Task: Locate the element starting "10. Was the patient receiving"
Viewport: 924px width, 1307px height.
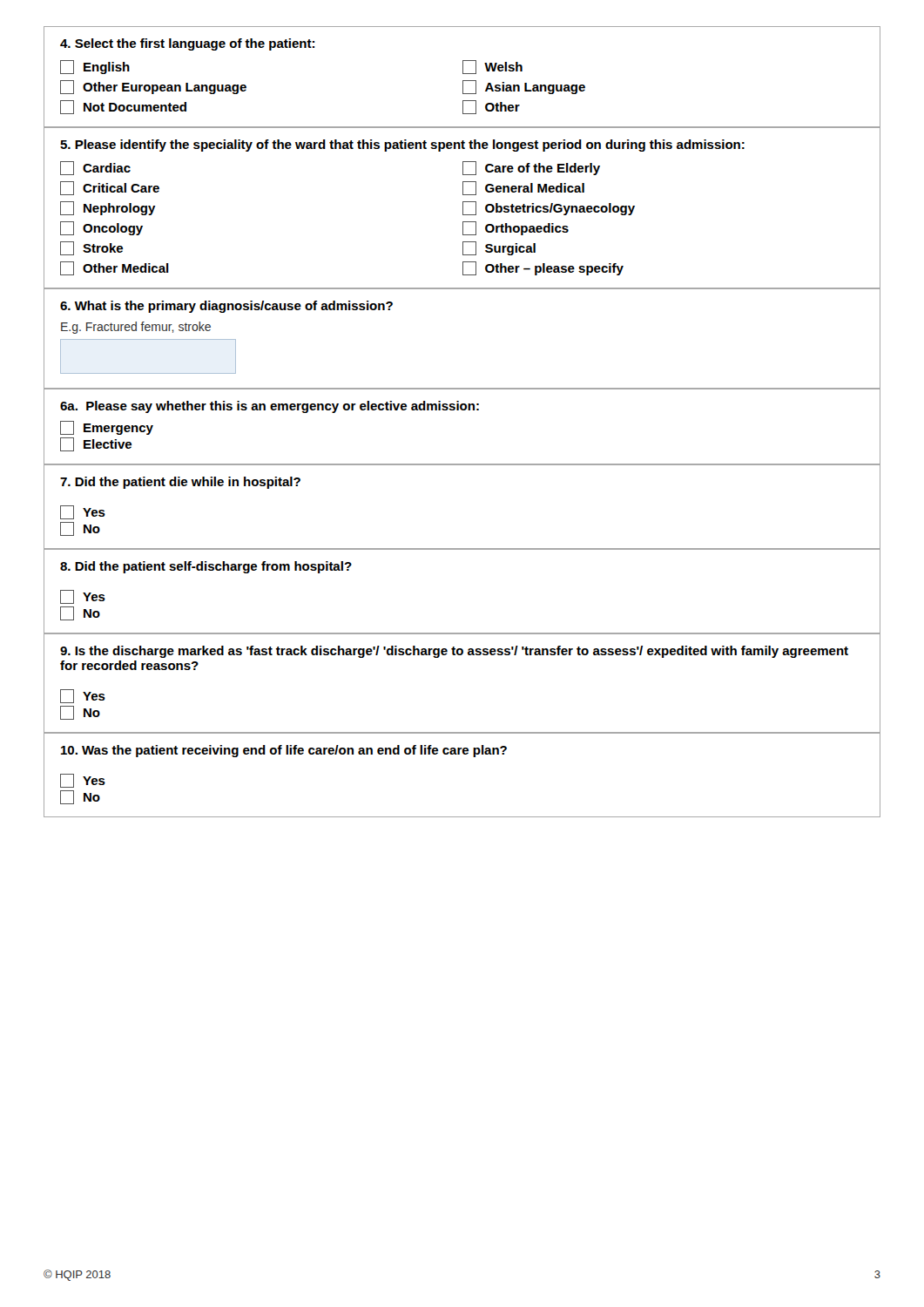Action: click(284, 751)
